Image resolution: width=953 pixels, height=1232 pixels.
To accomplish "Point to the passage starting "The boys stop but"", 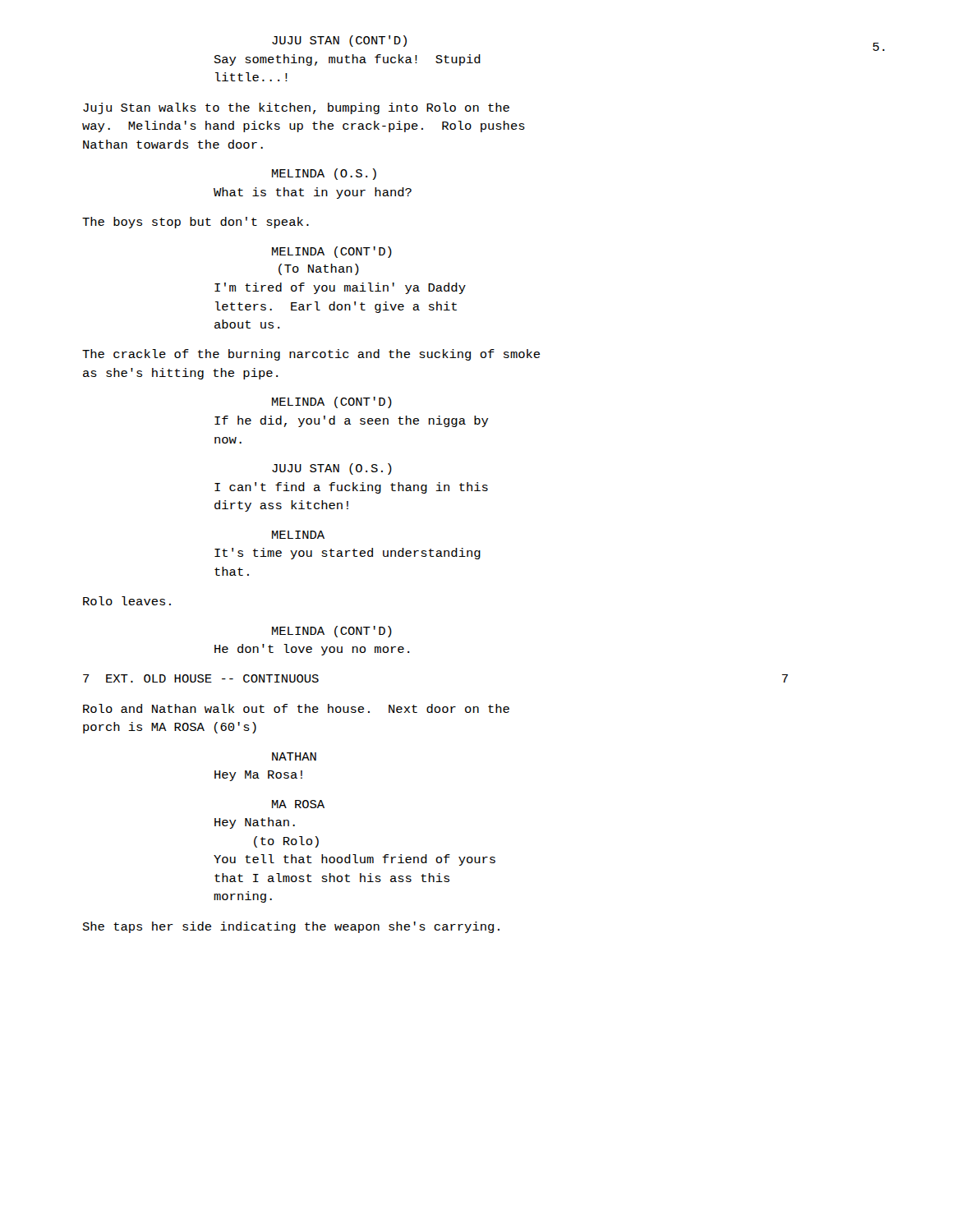I will (197, 223).
